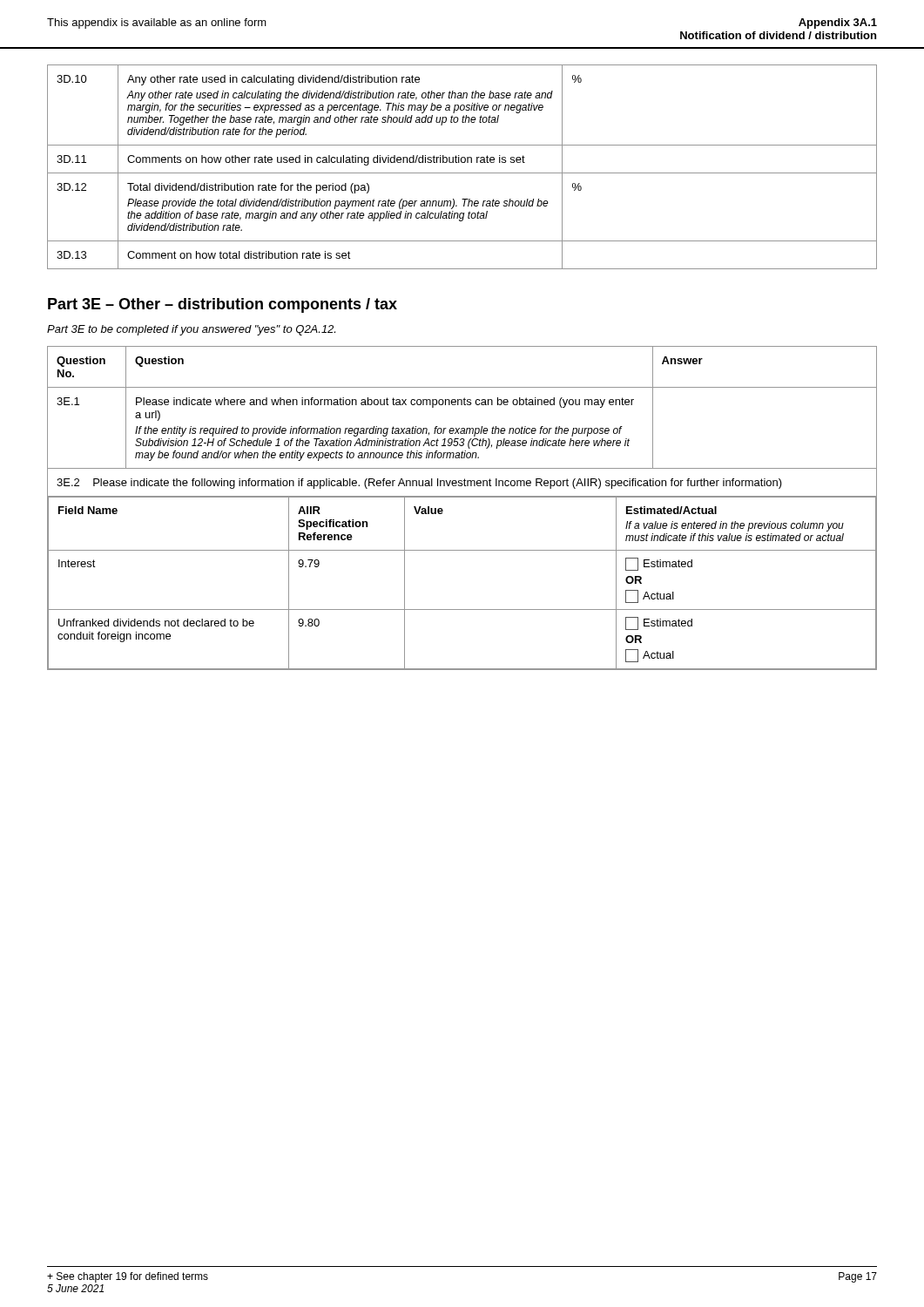The width and height of the screenshot is (924, 1307).
Task: Click on the table containing "Question No."
Action: (462, 508)
